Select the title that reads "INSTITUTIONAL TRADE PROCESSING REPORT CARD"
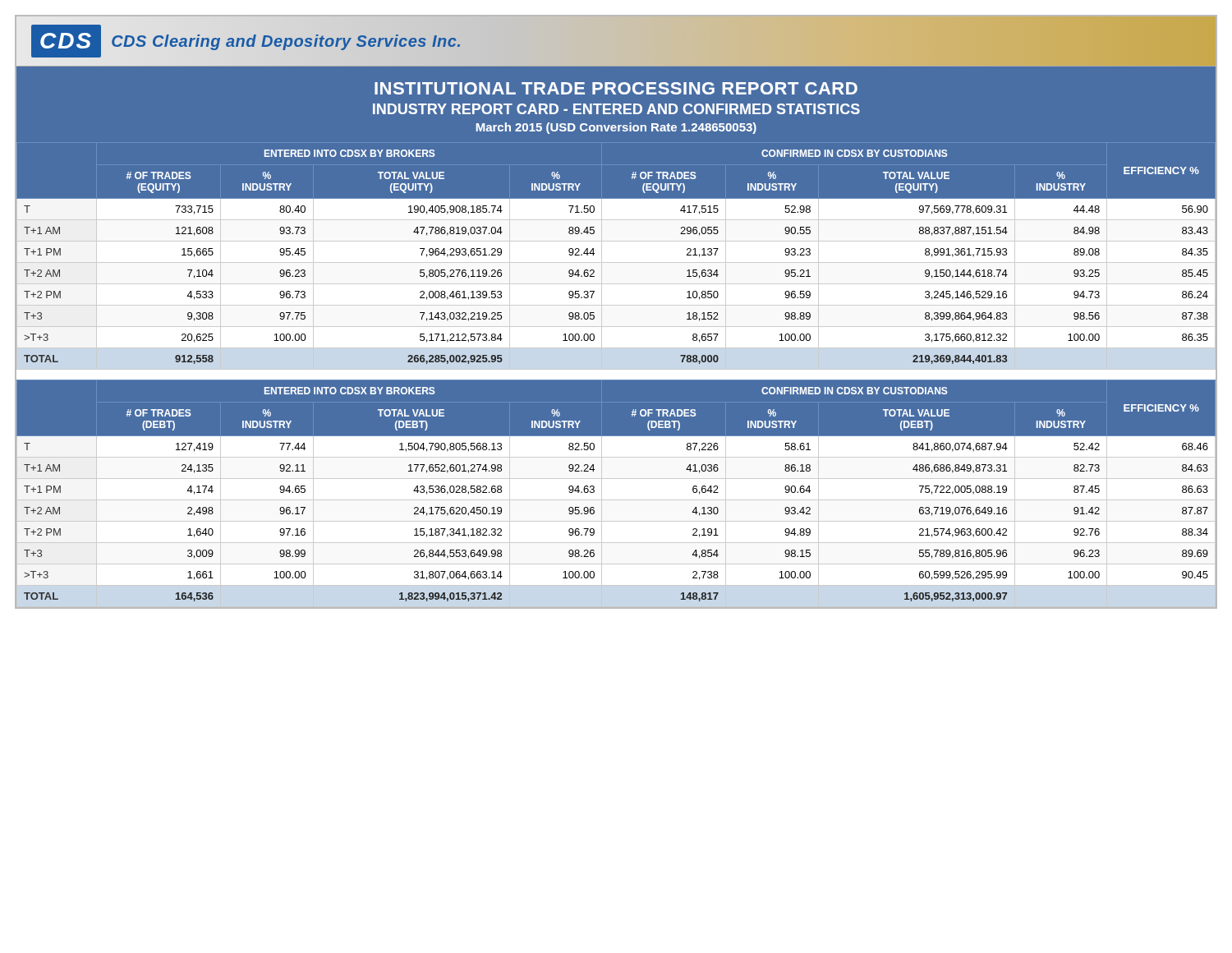The width and height of the screenshot is (1232, 953). pos(616,106)
